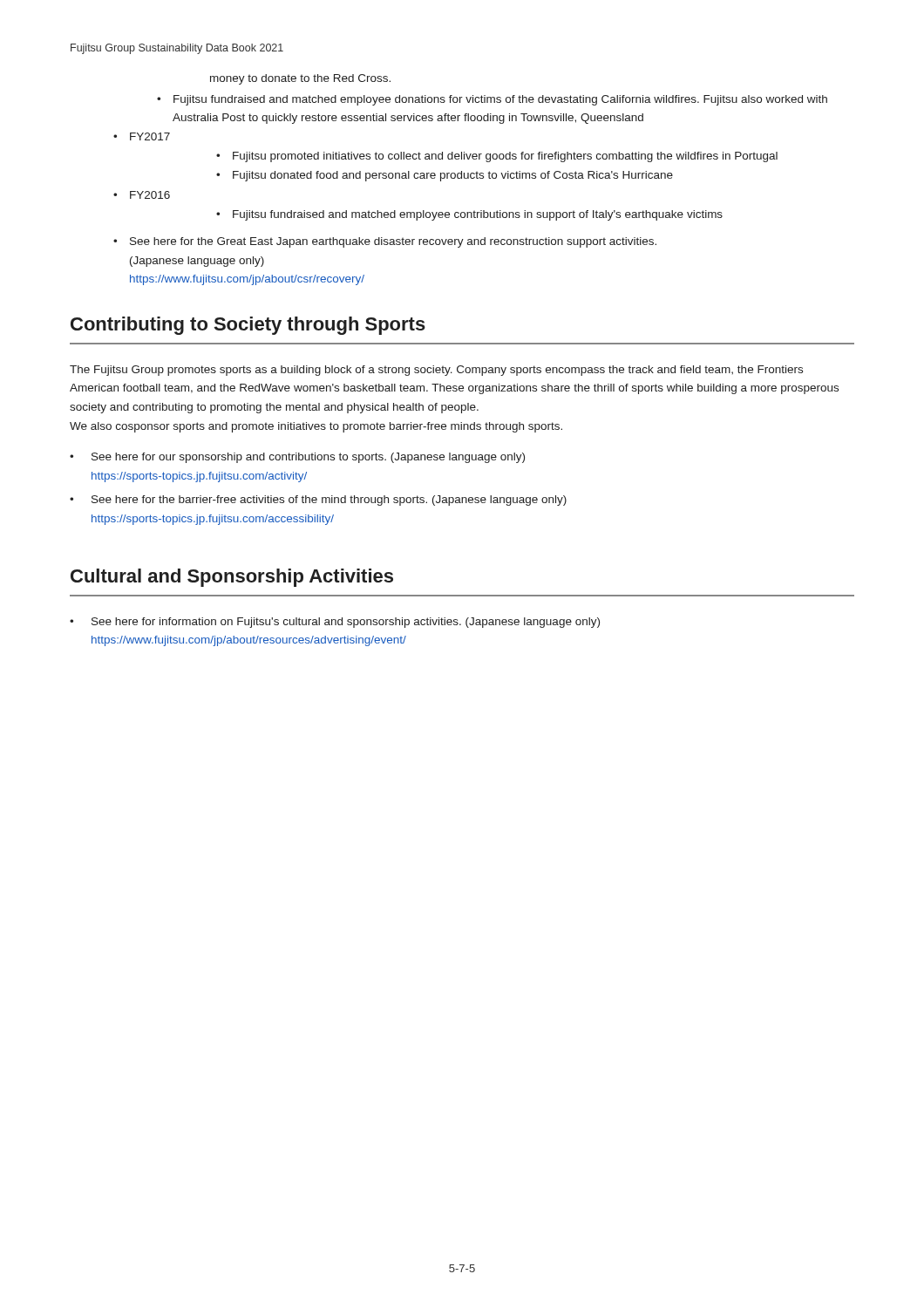Find the list item that reads "See here for information on Fujitsu's cultural and"
The height and width of the screenshot is (1308, 924).
coord(346,630)
